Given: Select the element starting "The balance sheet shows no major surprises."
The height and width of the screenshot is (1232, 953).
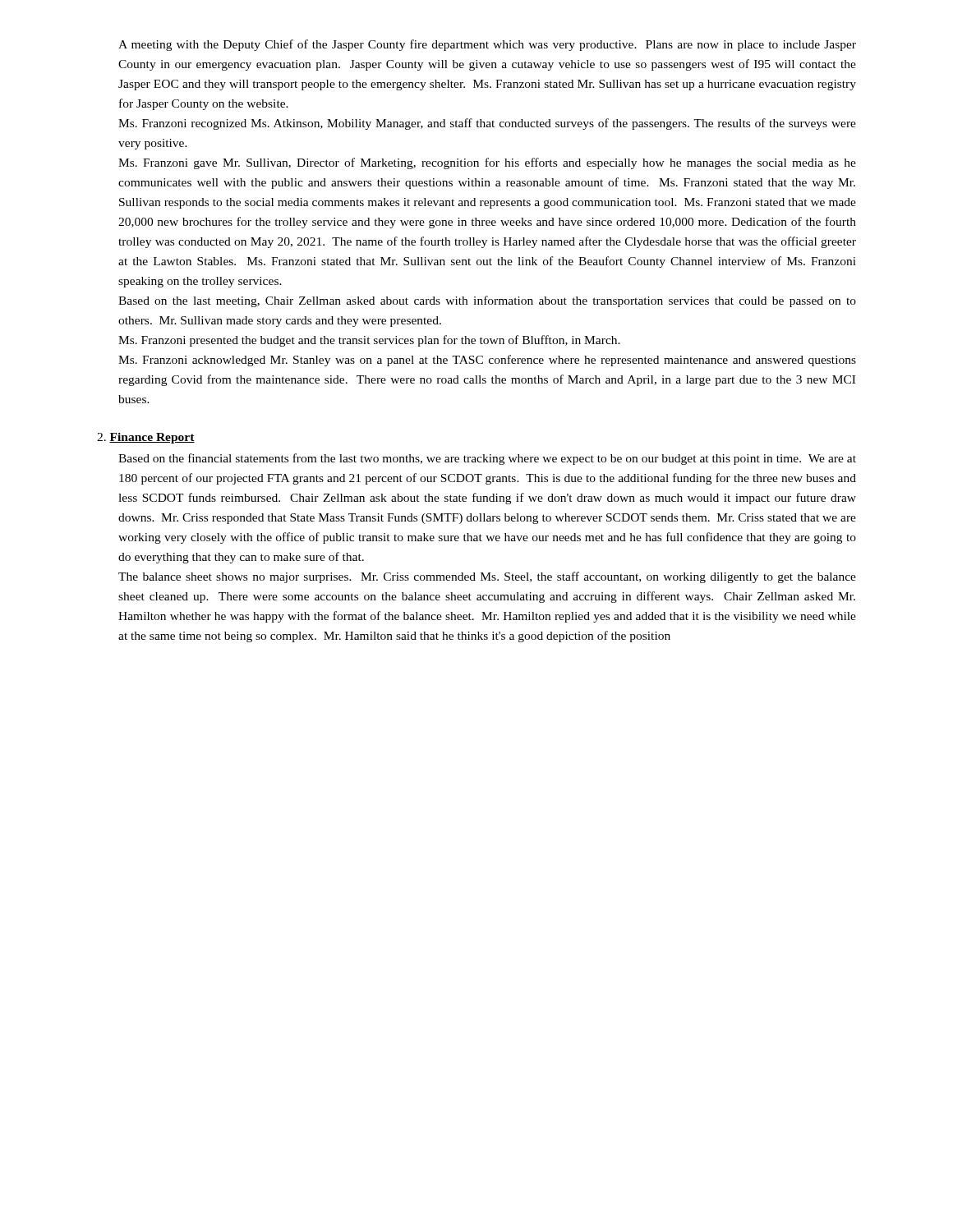Looking at the screenshot, I should point(487,606).
